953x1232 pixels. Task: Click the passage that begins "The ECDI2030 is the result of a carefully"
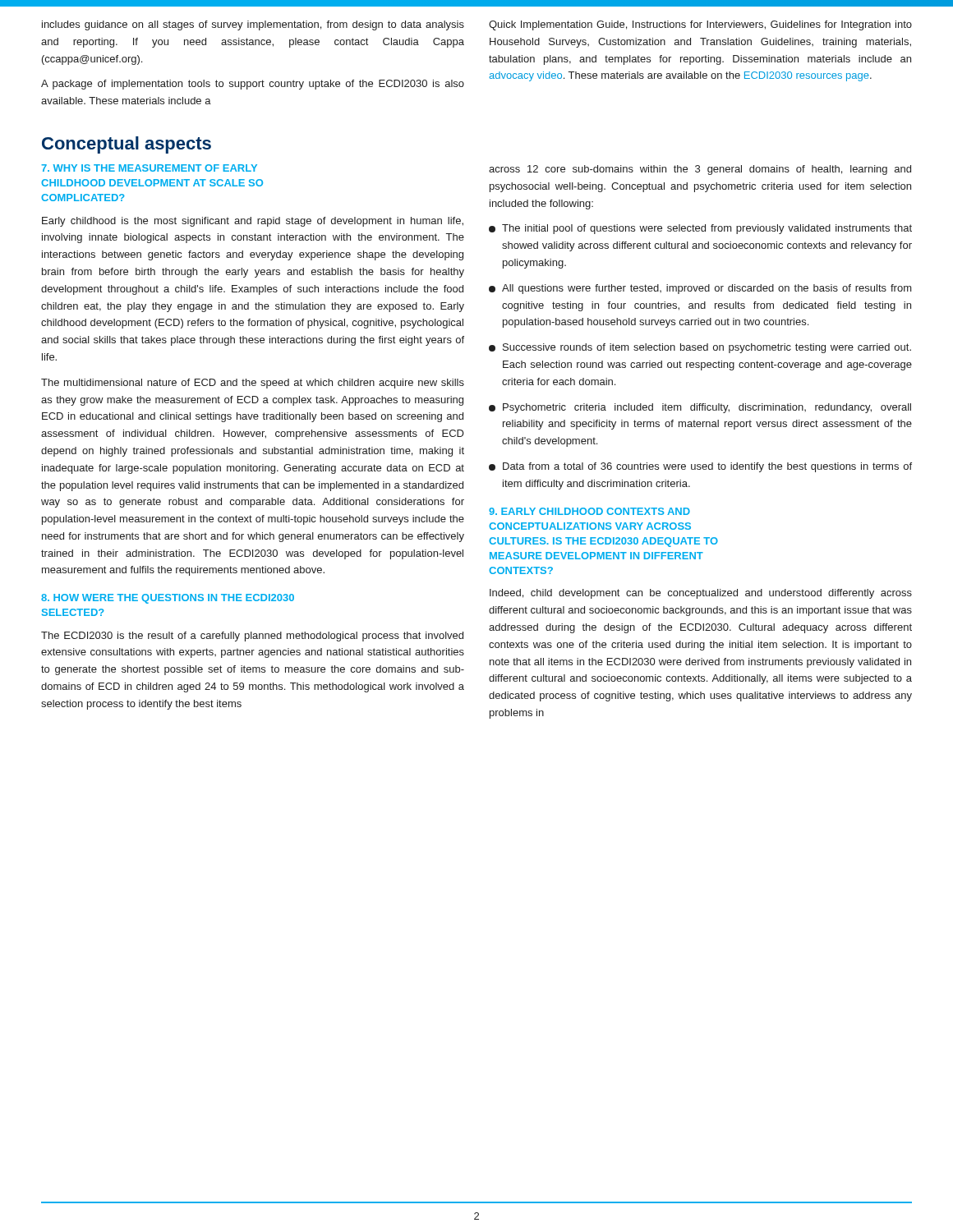(x=253, y=670)
